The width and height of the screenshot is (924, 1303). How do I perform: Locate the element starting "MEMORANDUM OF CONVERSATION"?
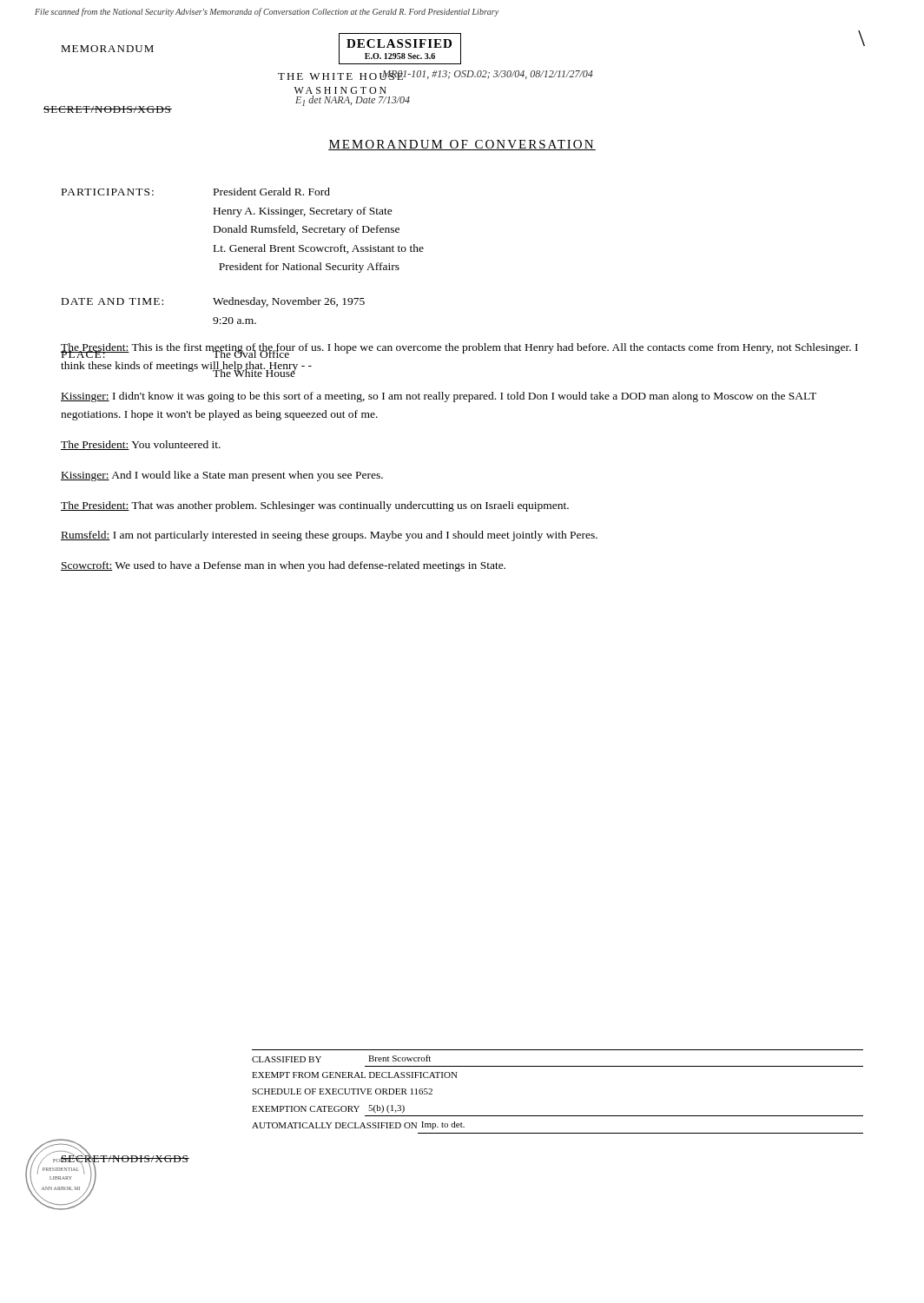(462, 144)
